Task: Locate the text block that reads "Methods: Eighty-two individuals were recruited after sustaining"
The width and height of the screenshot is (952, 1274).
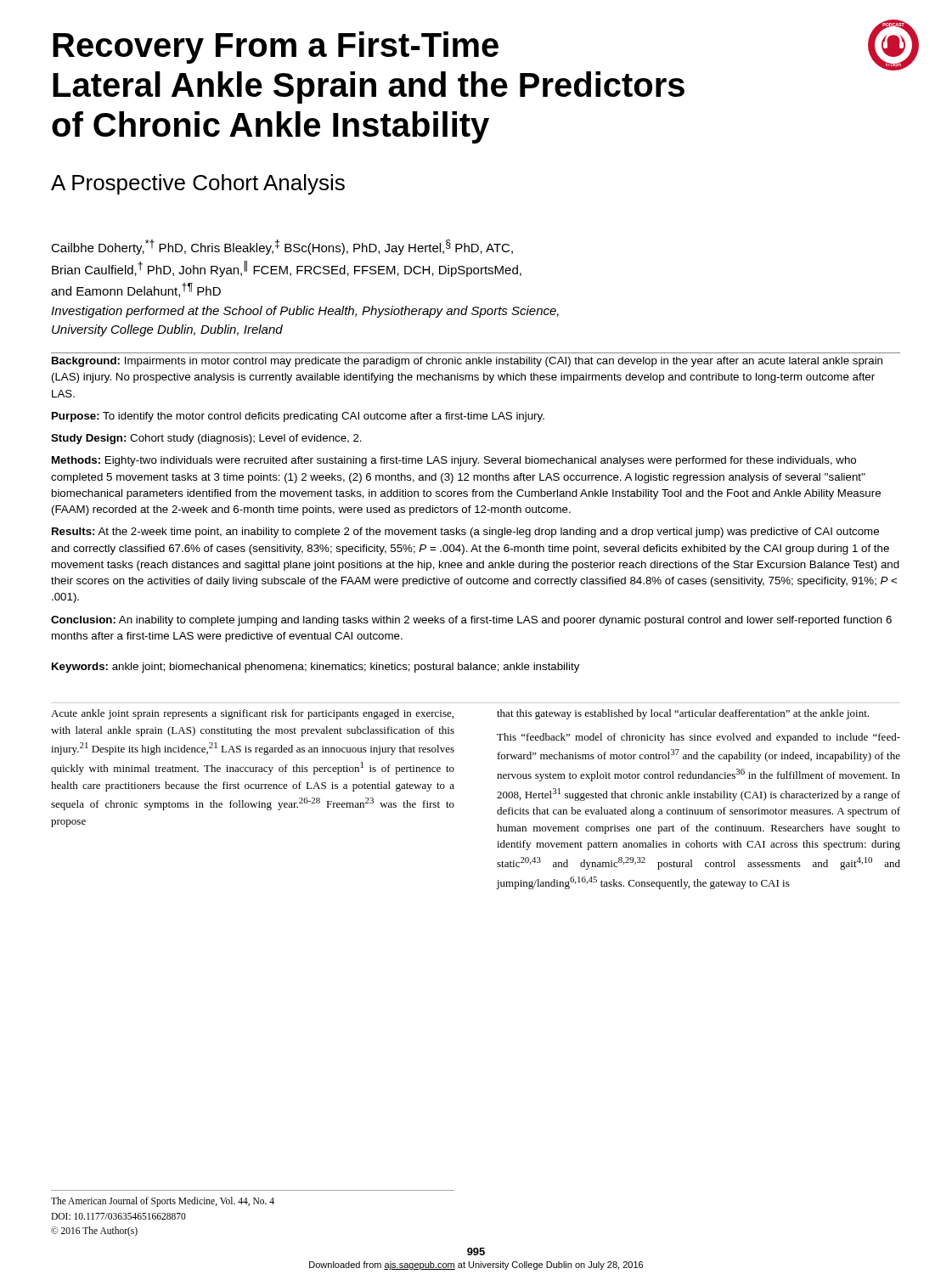Action: 466,485
